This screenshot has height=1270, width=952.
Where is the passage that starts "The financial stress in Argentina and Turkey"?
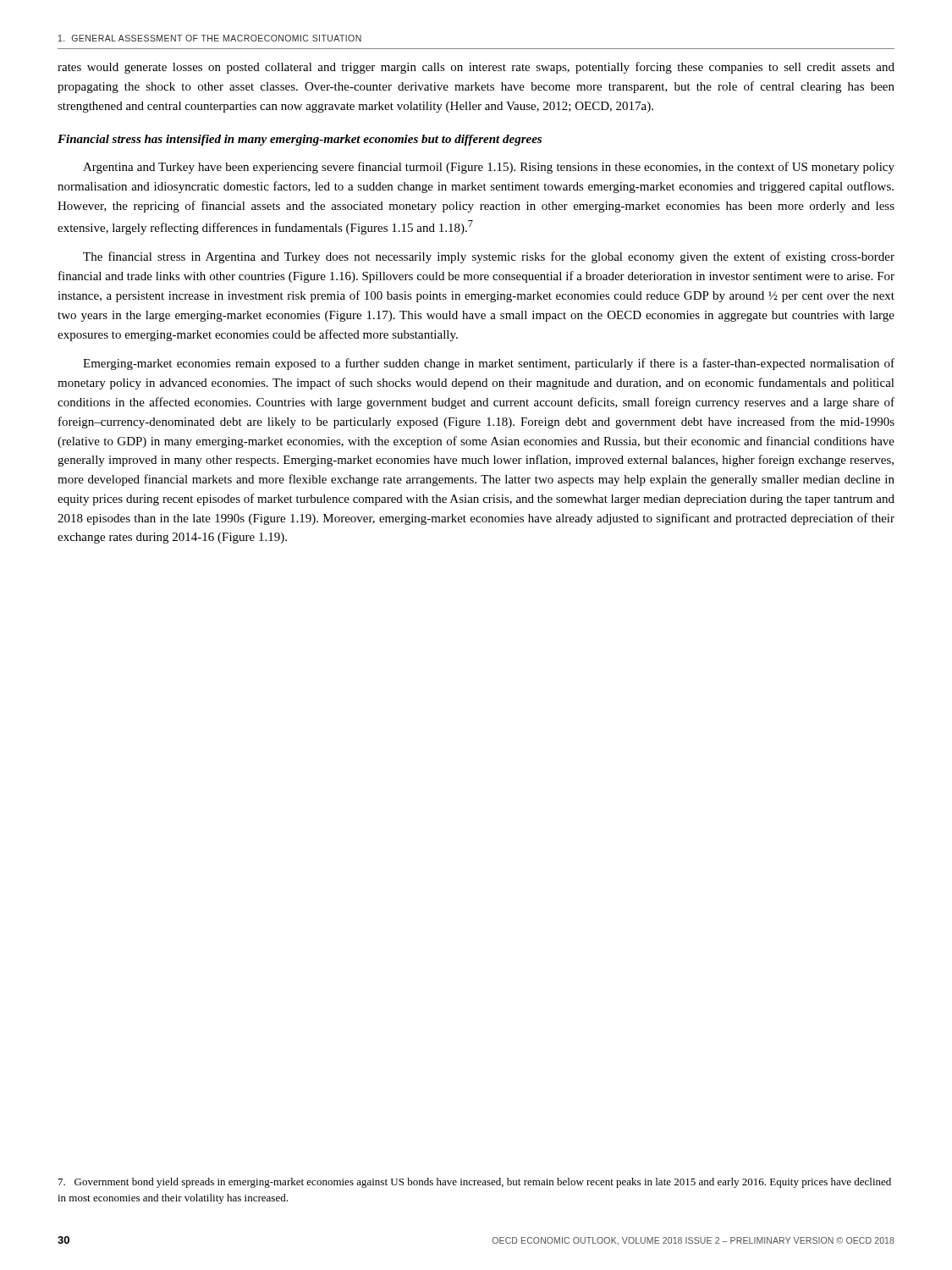[x=476, y=296]
